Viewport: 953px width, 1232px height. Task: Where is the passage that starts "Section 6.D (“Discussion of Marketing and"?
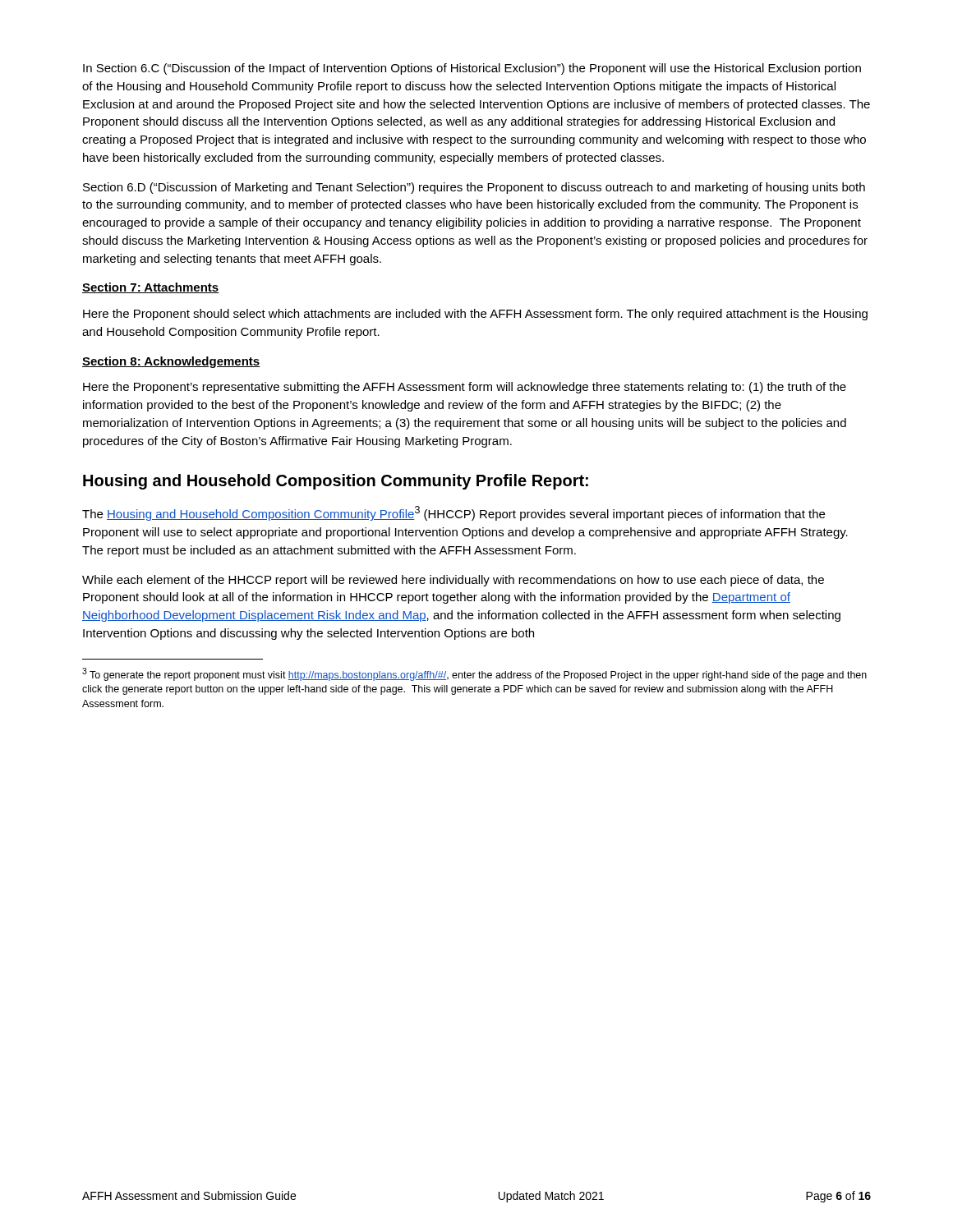[476, 222]
